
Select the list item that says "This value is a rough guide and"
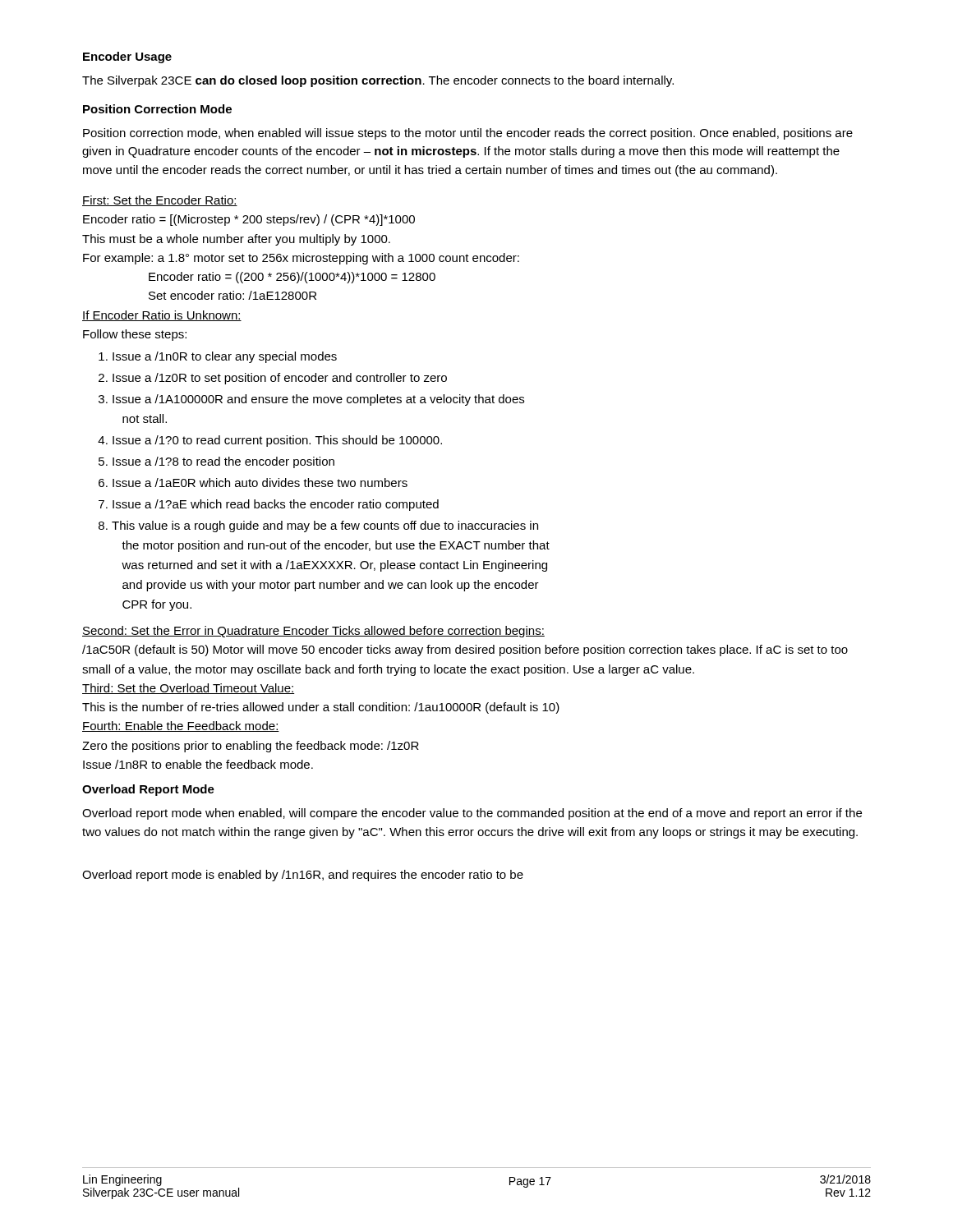(330, 565)
